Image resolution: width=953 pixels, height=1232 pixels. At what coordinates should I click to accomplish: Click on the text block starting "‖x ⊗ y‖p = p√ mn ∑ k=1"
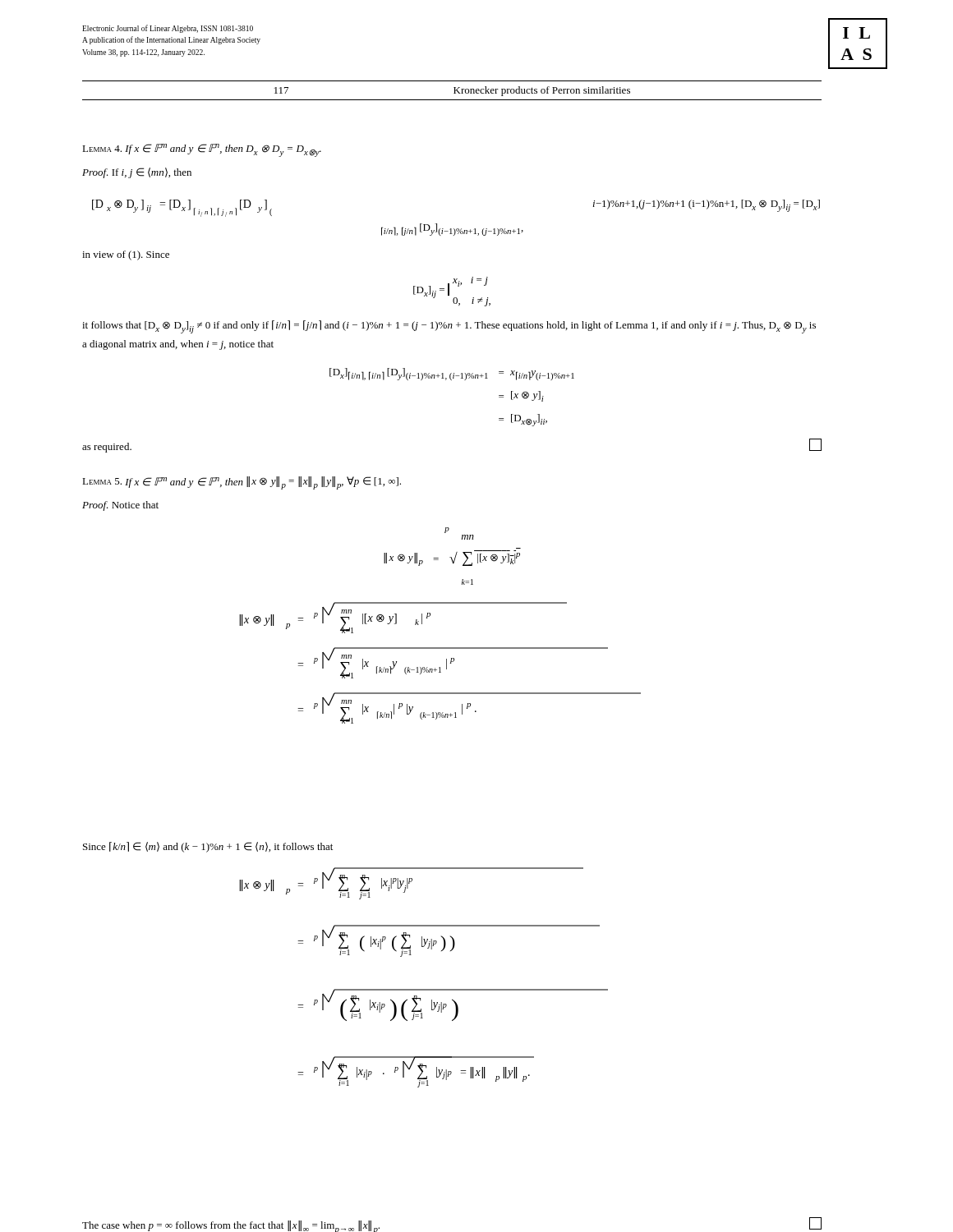(452, 676)
